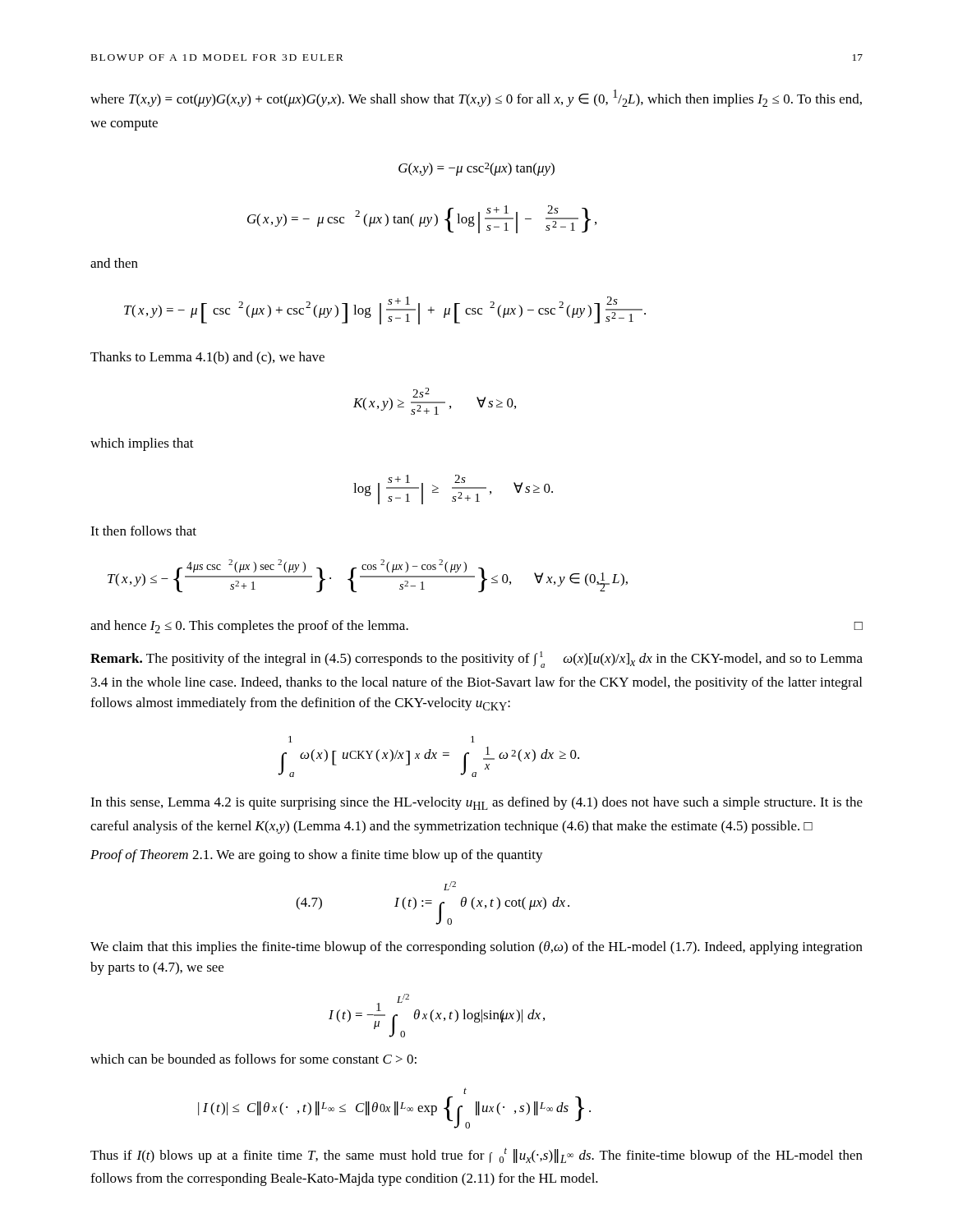This screenshot has width=953, height=1232.
Task: Point to the text block starting "(4.7) I ( t )"
Action: [x=476, y=901]
